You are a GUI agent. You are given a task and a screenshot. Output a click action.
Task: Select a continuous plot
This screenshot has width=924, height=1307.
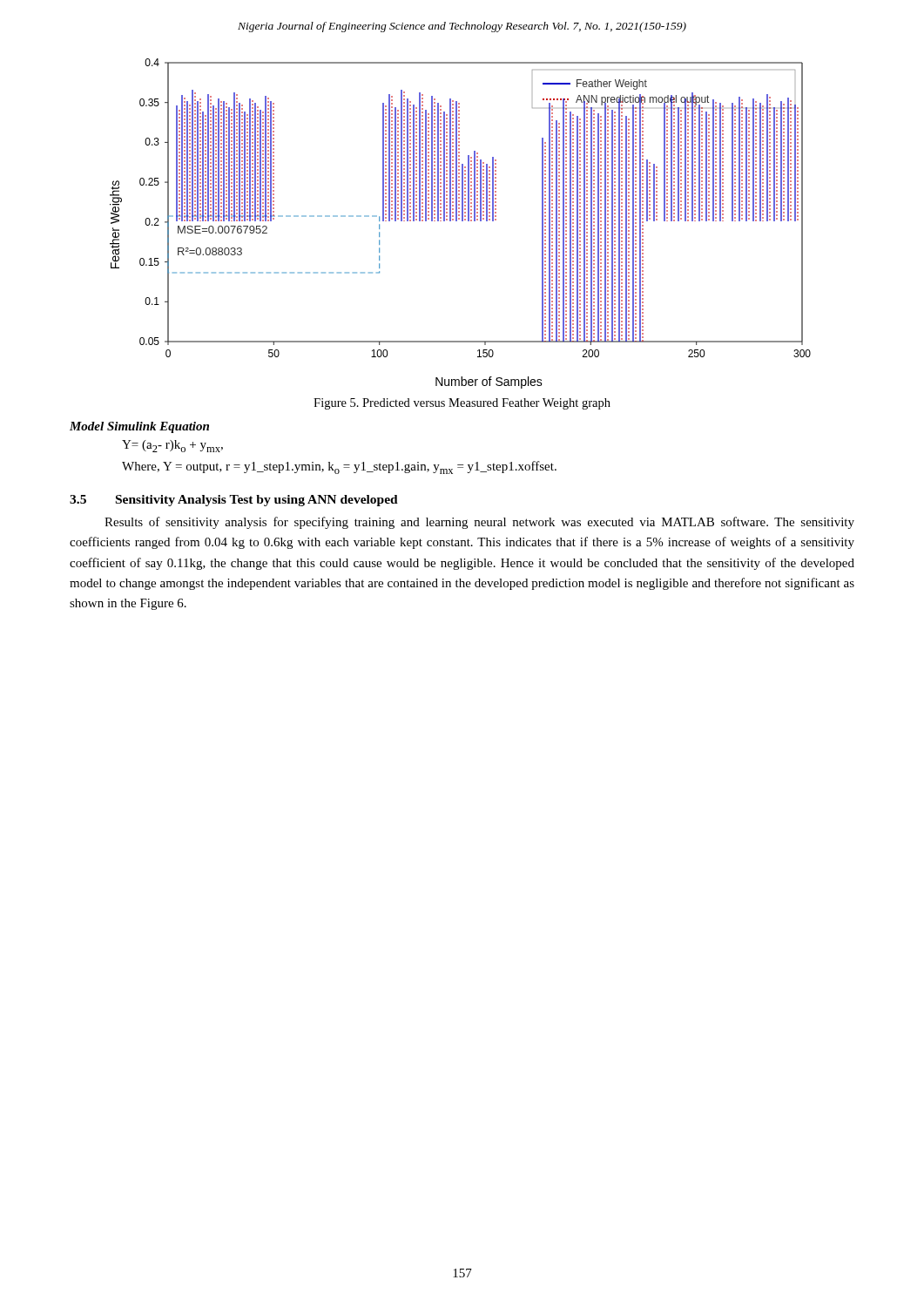[x=462, y=220]
